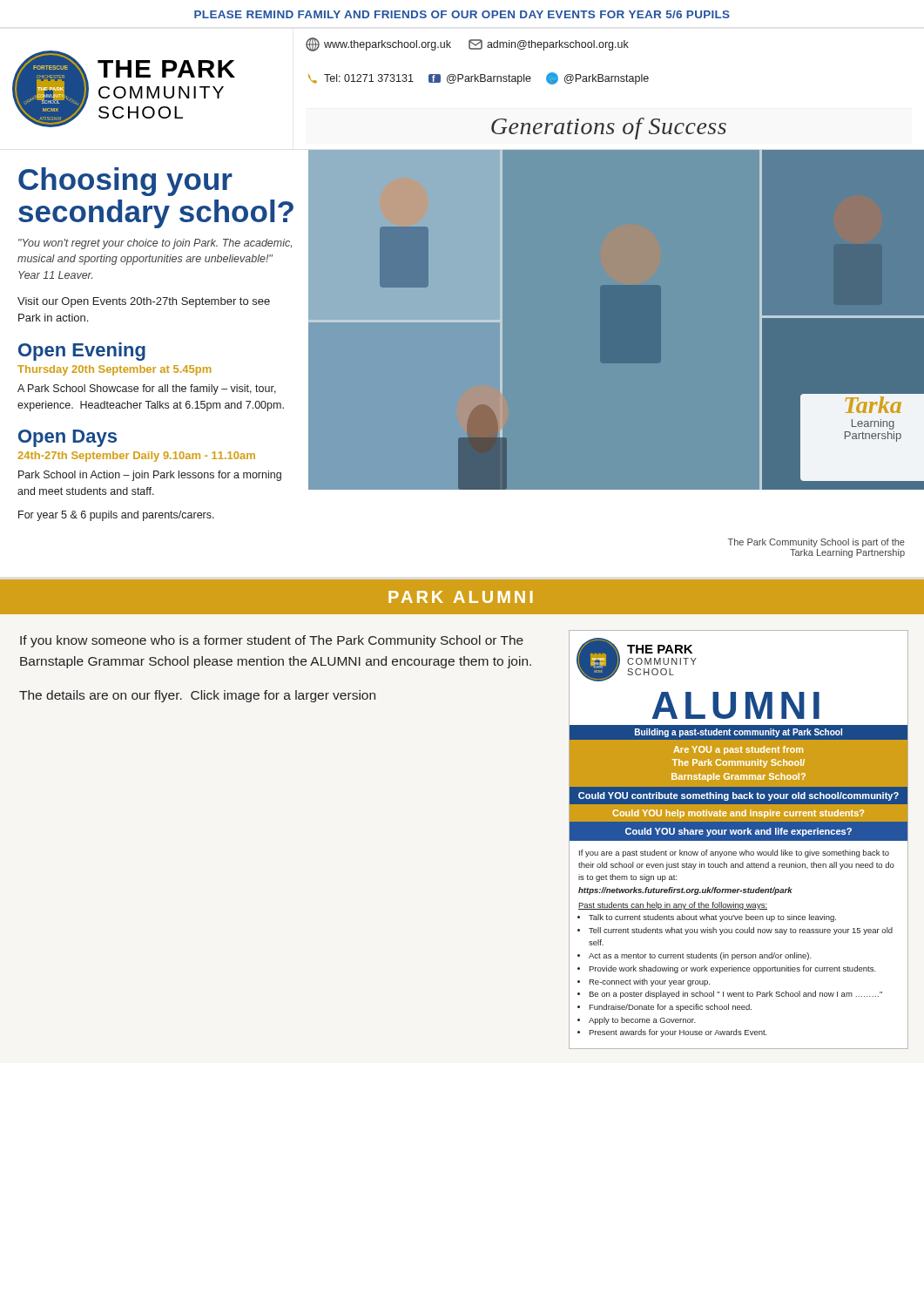Screen dimensions: 1307x924
Task: Select the text with the text "www.theparkschool.org.uk admin@theparkschool.org.uk"
Action: [467, 44]
